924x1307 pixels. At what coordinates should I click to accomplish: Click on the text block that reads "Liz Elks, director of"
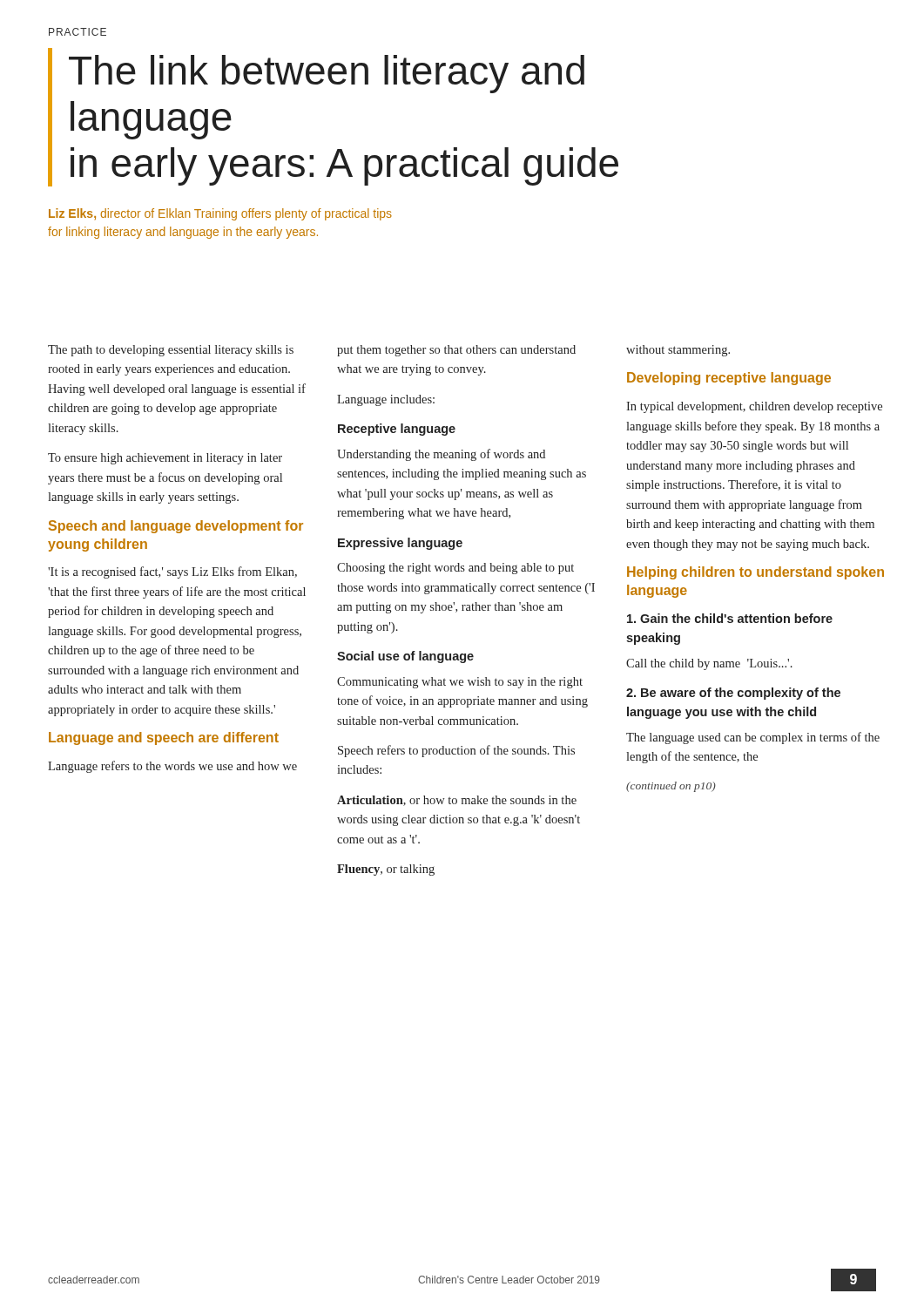[x=220, y=223]
